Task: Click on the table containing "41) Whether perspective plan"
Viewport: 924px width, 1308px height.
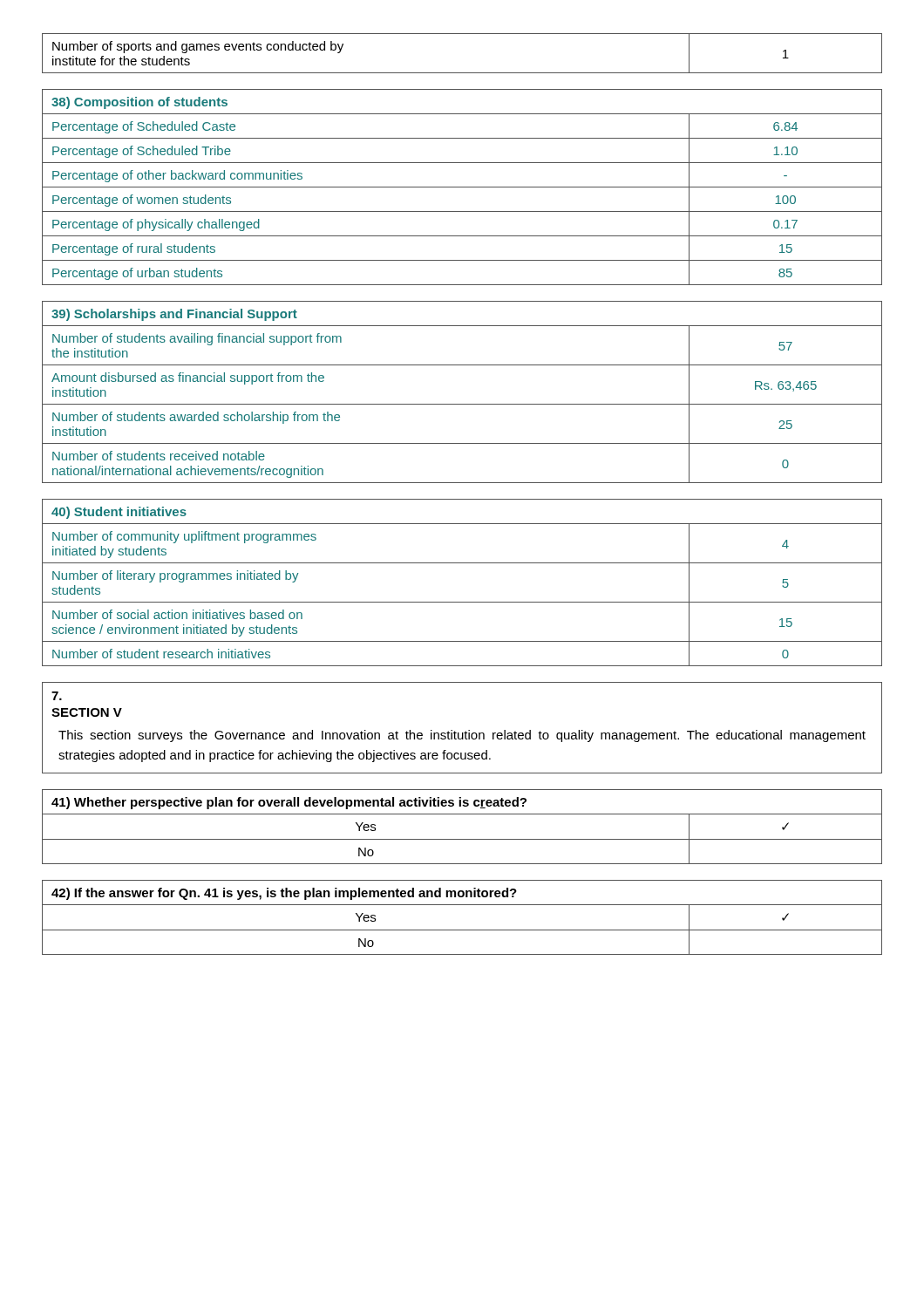Action: 462,826
